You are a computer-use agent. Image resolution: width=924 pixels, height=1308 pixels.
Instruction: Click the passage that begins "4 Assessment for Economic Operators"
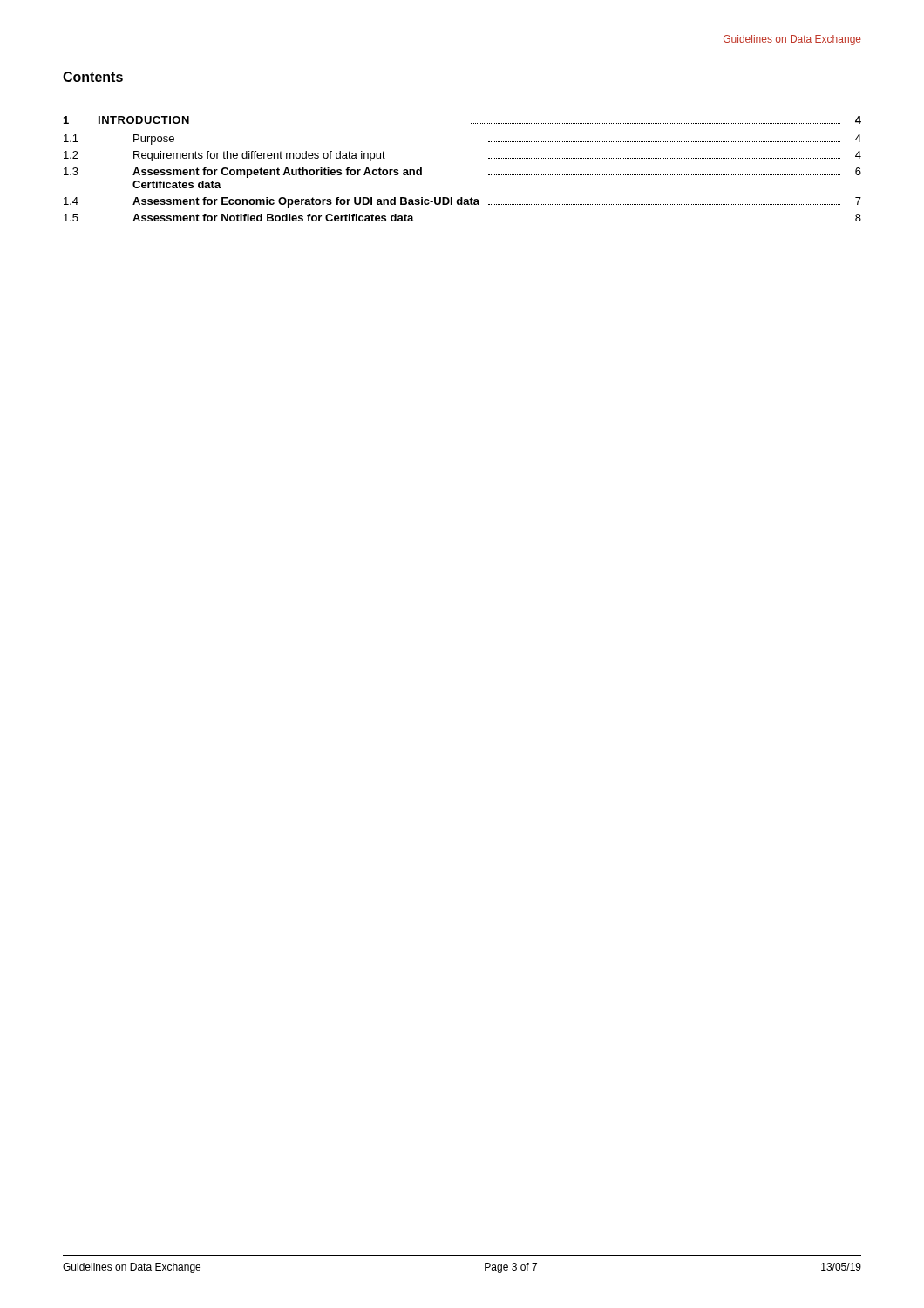(462, 201)
